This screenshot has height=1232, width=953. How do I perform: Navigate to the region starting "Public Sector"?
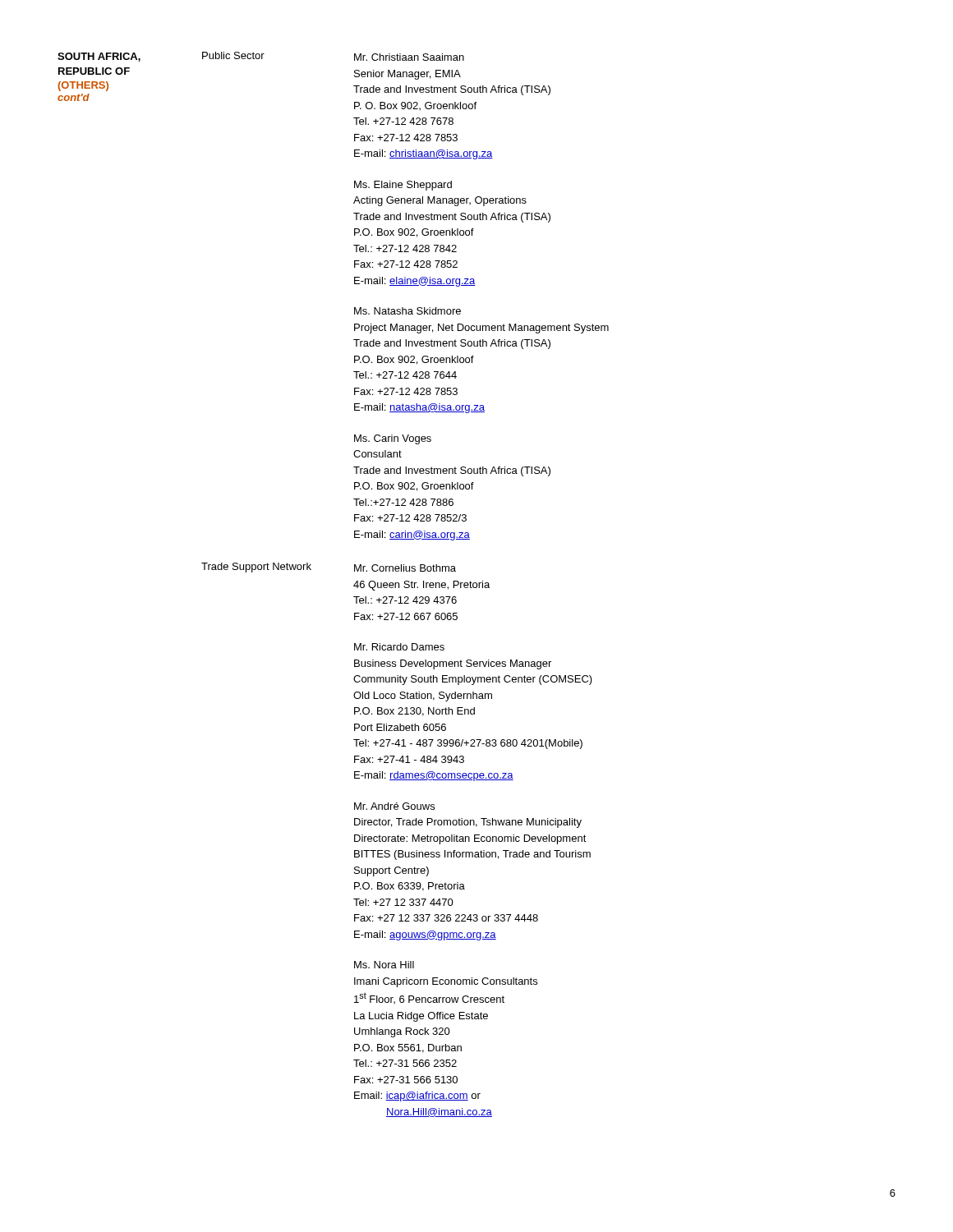pos(233,55)
